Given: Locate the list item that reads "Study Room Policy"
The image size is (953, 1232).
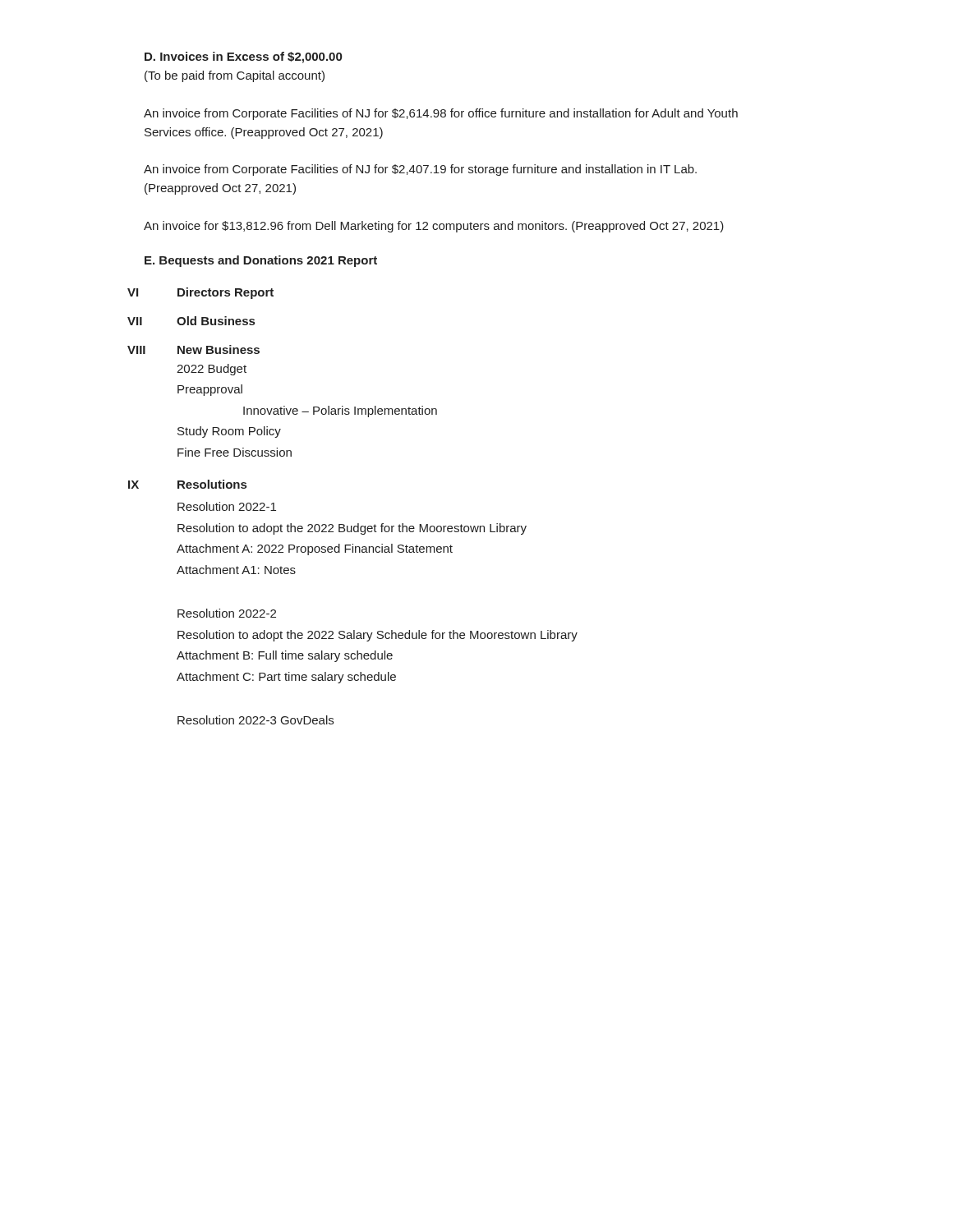Looking at the screenshot, I should pyautogui.click(x=229, y=431).
